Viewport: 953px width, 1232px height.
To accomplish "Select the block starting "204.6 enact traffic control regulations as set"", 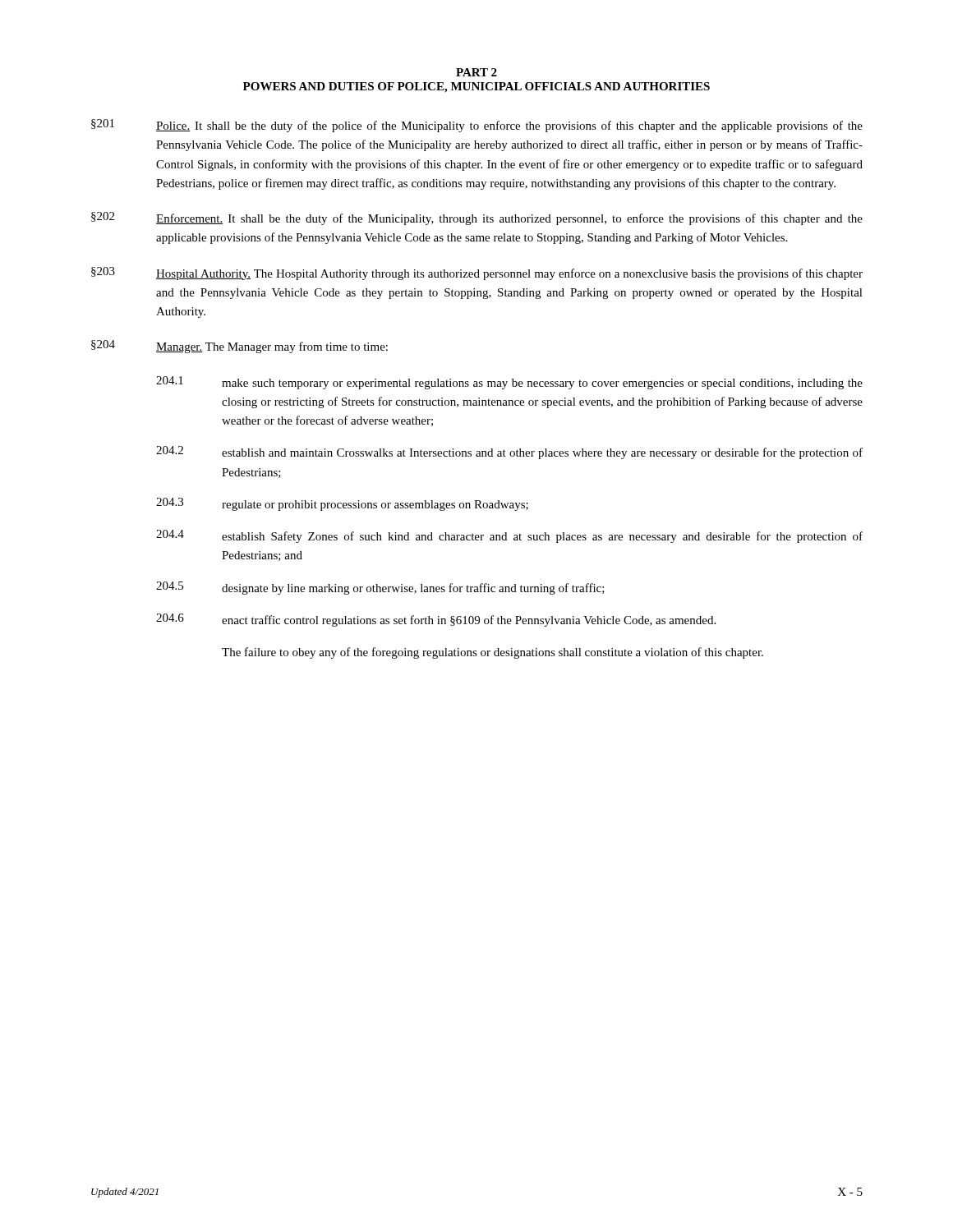I will (x=509, y=620).
